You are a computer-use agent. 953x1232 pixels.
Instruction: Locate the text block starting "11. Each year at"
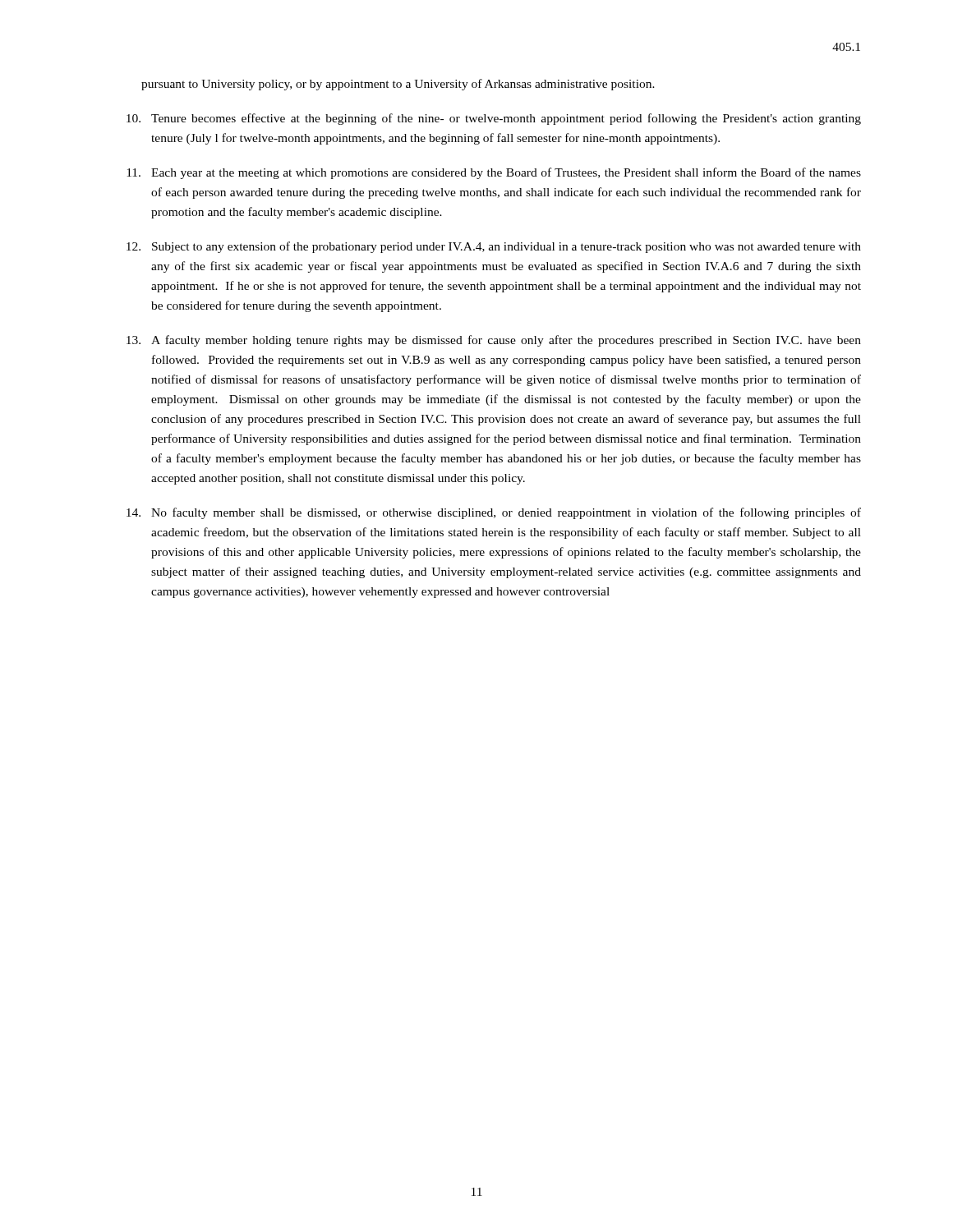click(x=476, y=192)
